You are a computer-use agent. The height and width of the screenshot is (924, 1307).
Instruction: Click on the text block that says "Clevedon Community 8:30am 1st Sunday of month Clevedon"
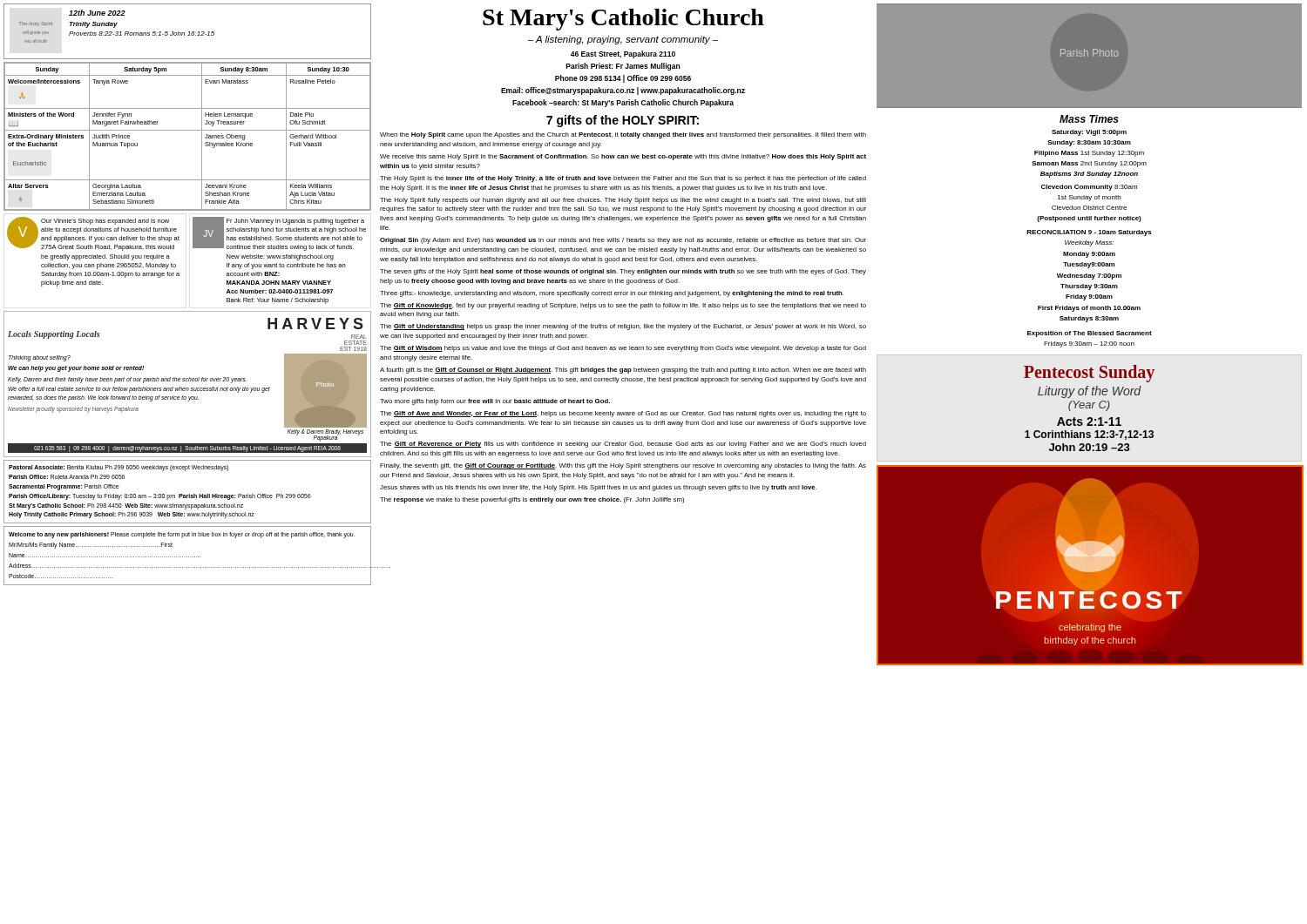1089,202
